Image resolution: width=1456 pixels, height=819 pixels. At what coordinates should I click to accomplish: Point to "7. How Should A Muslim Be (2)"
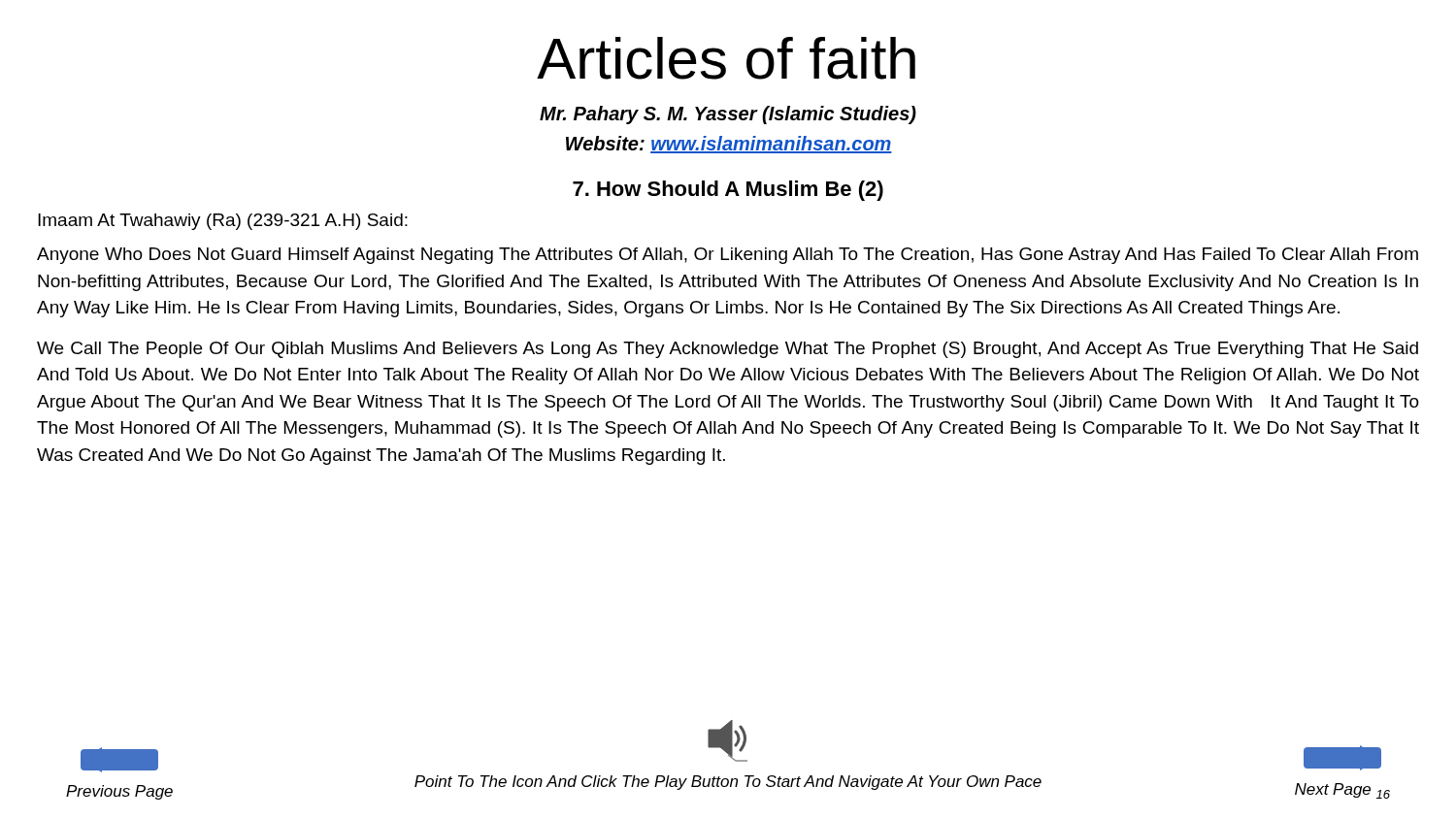click(728, 189)
